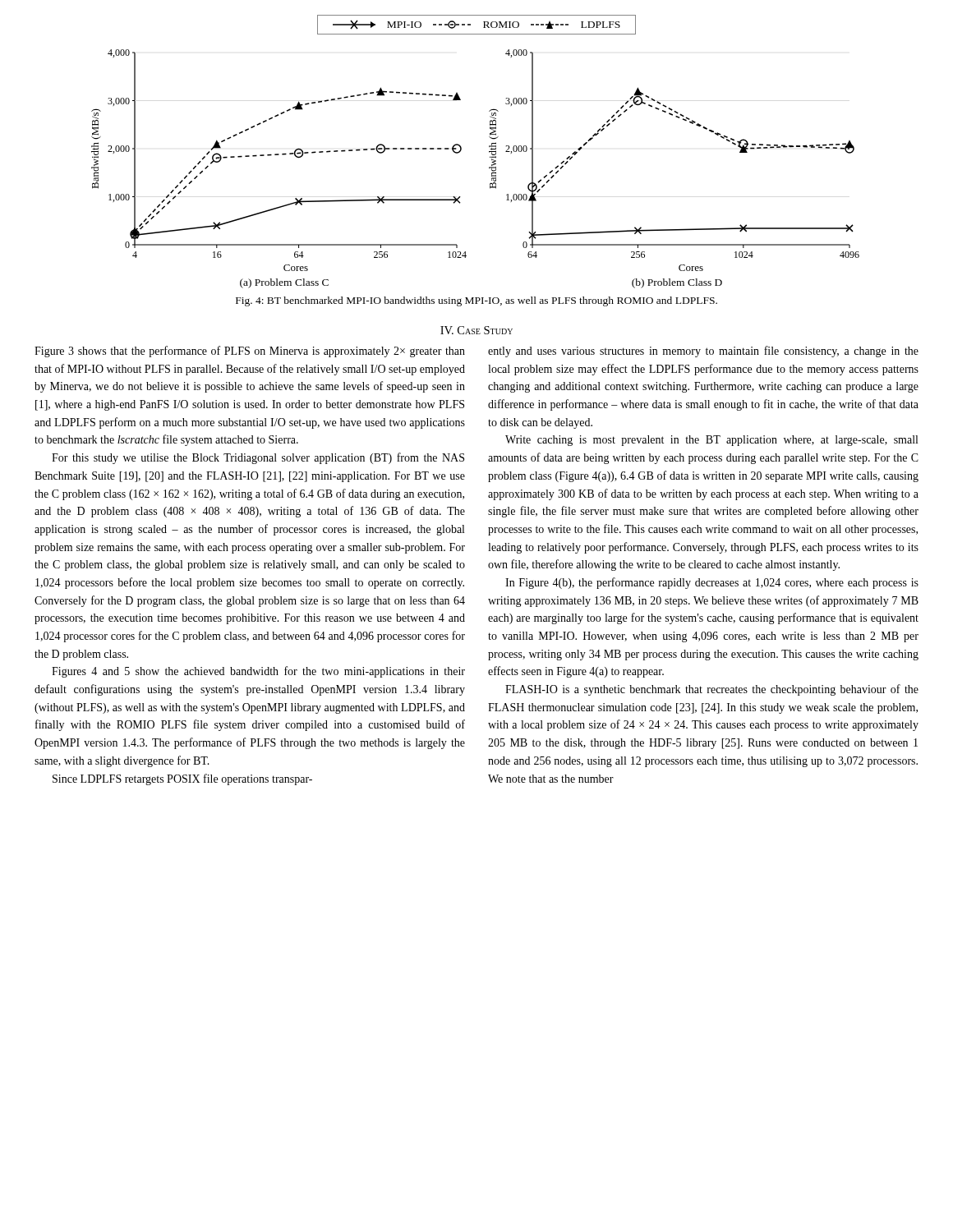Locate the text block with the text "Figures 4 and 5"

[x=250, y=717]
